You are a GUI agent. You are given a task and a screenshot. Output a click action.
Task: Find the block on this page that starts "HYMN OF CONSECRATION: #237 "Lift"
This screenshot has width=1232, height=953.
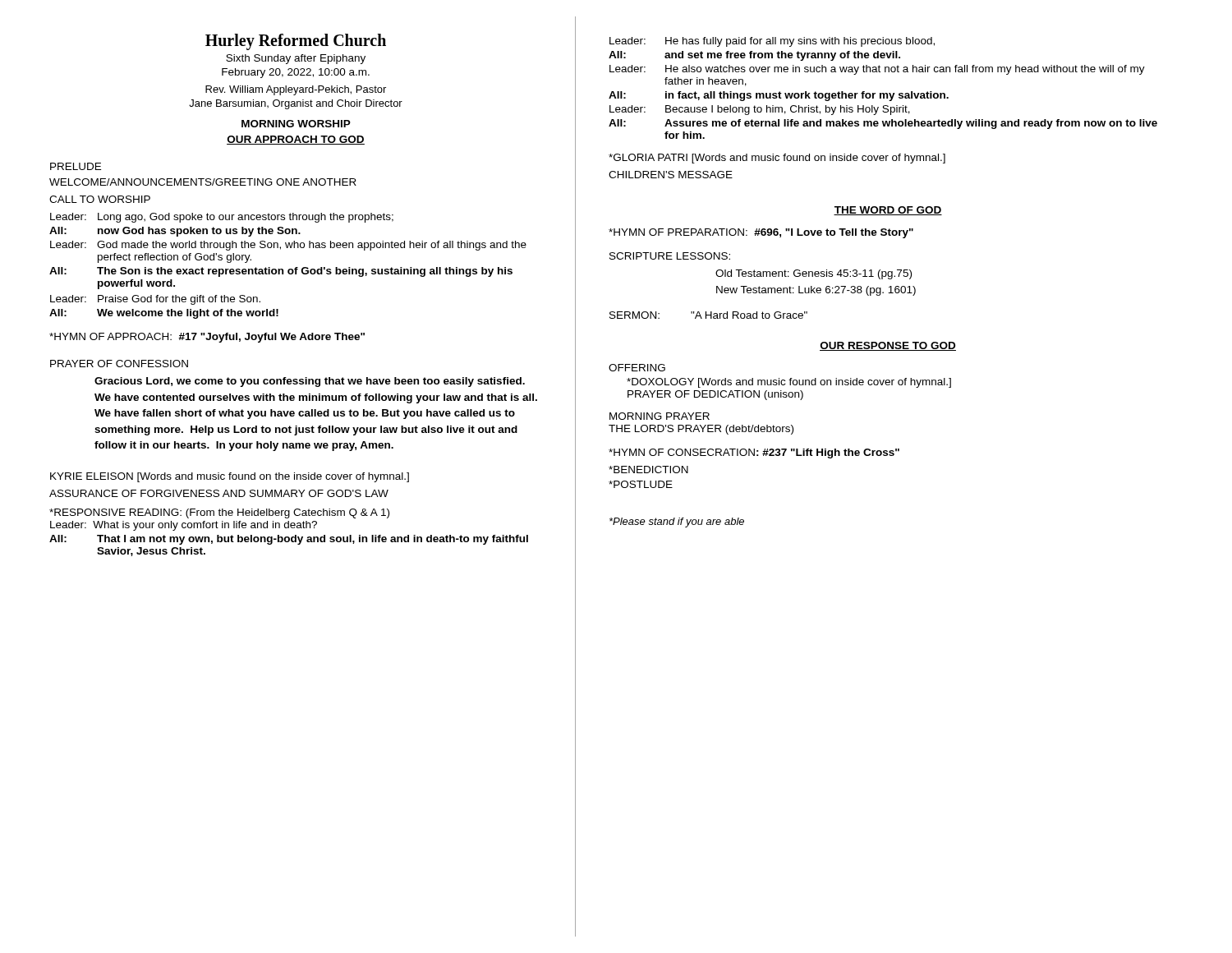pyautogui.click(x=754, y=452)
